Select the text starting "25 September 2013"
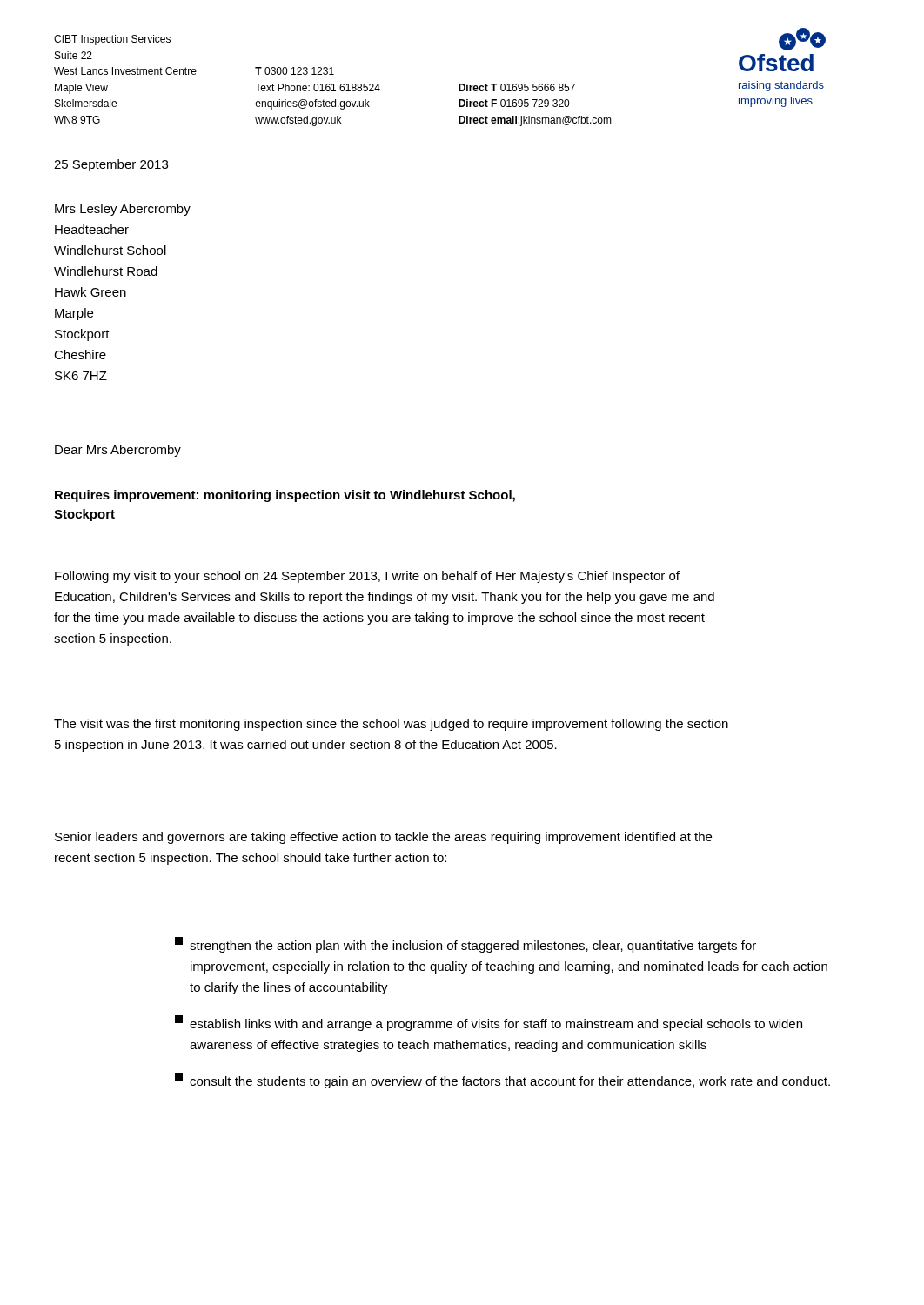Image resolution: width=924 pixels, height=1305 pixels. (x=111, y=164)
